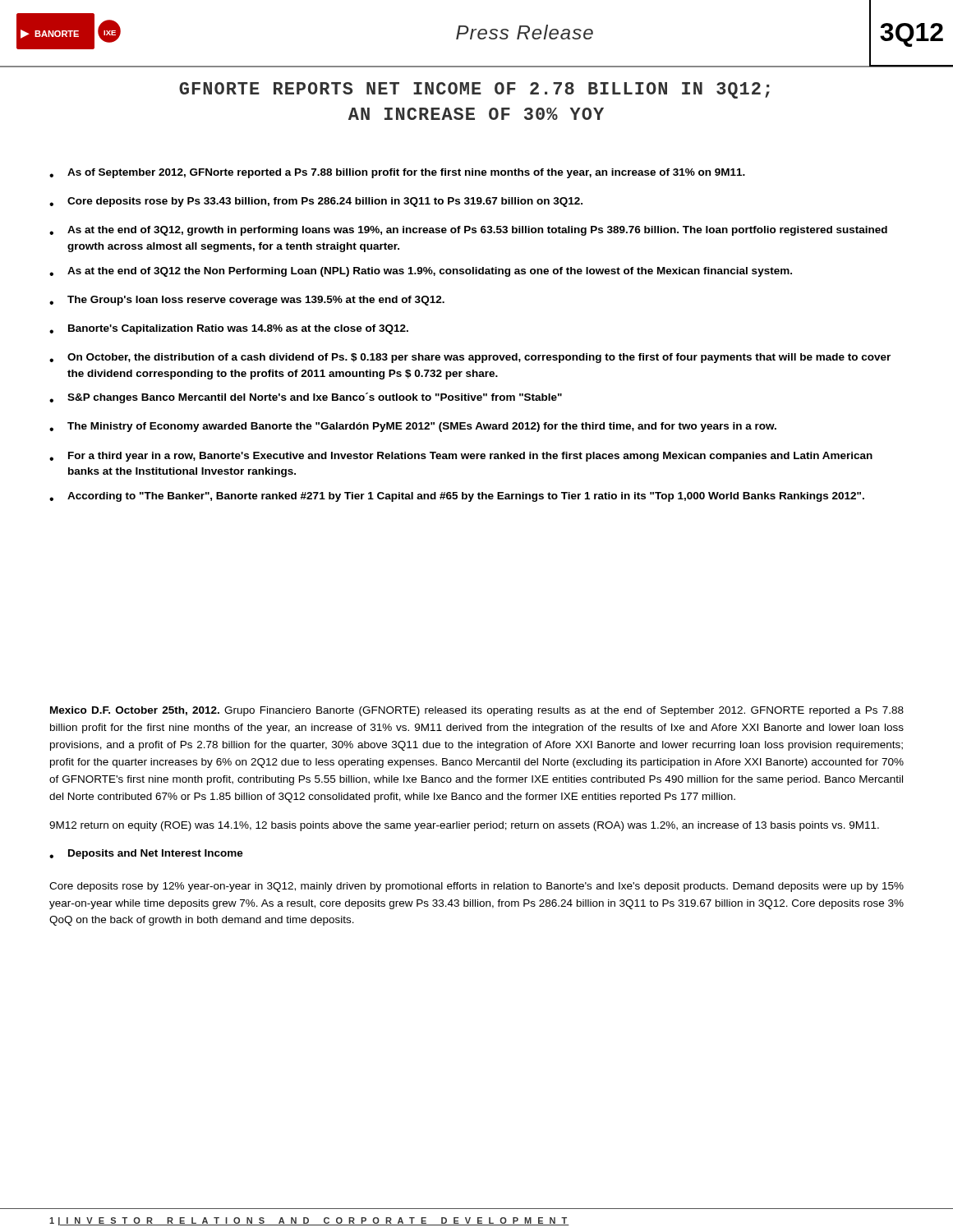Click on the list item with the text "• As at the end of 3Q12, growth"
953x1232 pixels.
click(476, 238)
